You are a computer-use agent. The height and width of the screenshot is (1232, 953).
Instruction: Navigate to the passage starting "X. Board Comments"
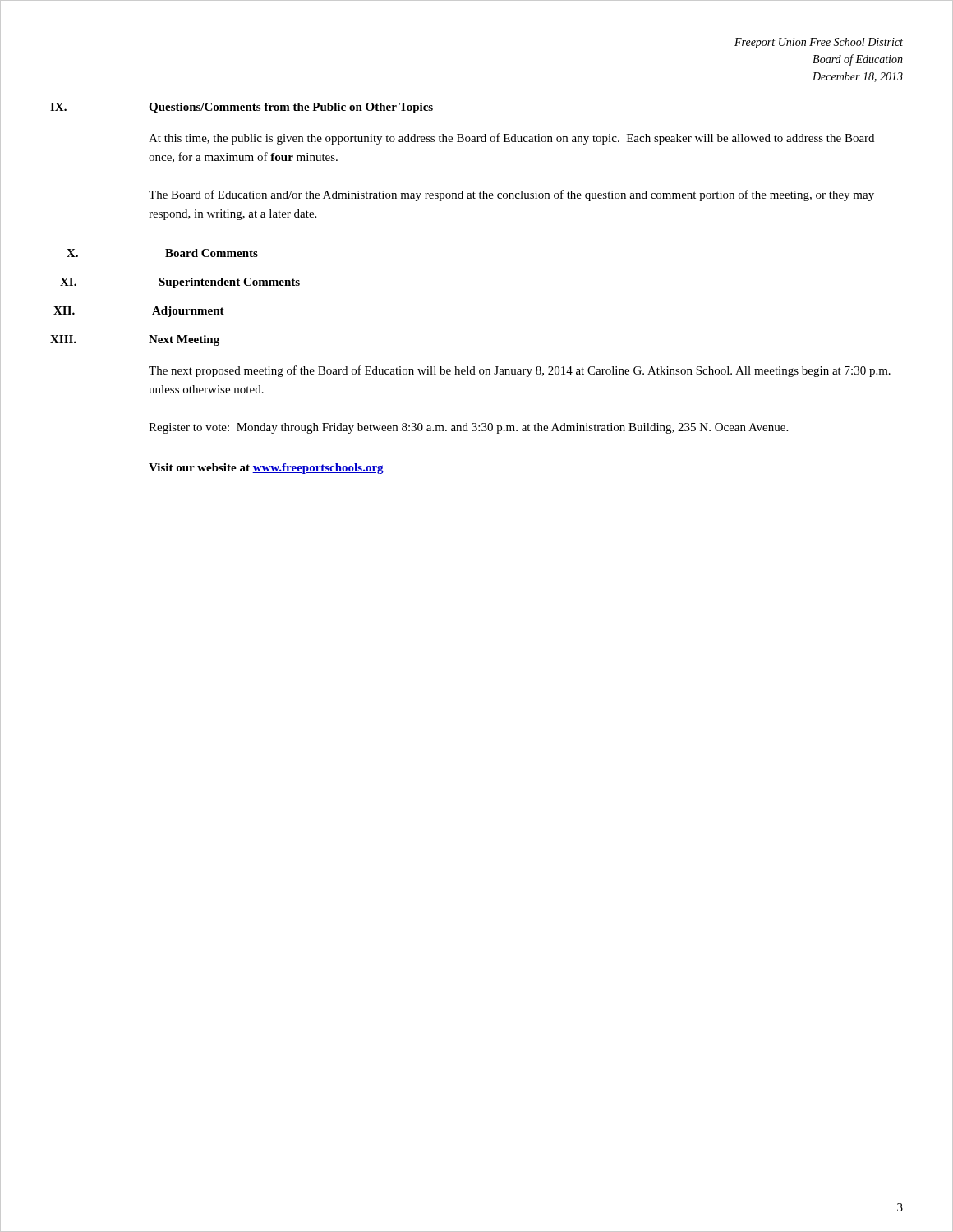pyautogui.click(x=162, y=253)
